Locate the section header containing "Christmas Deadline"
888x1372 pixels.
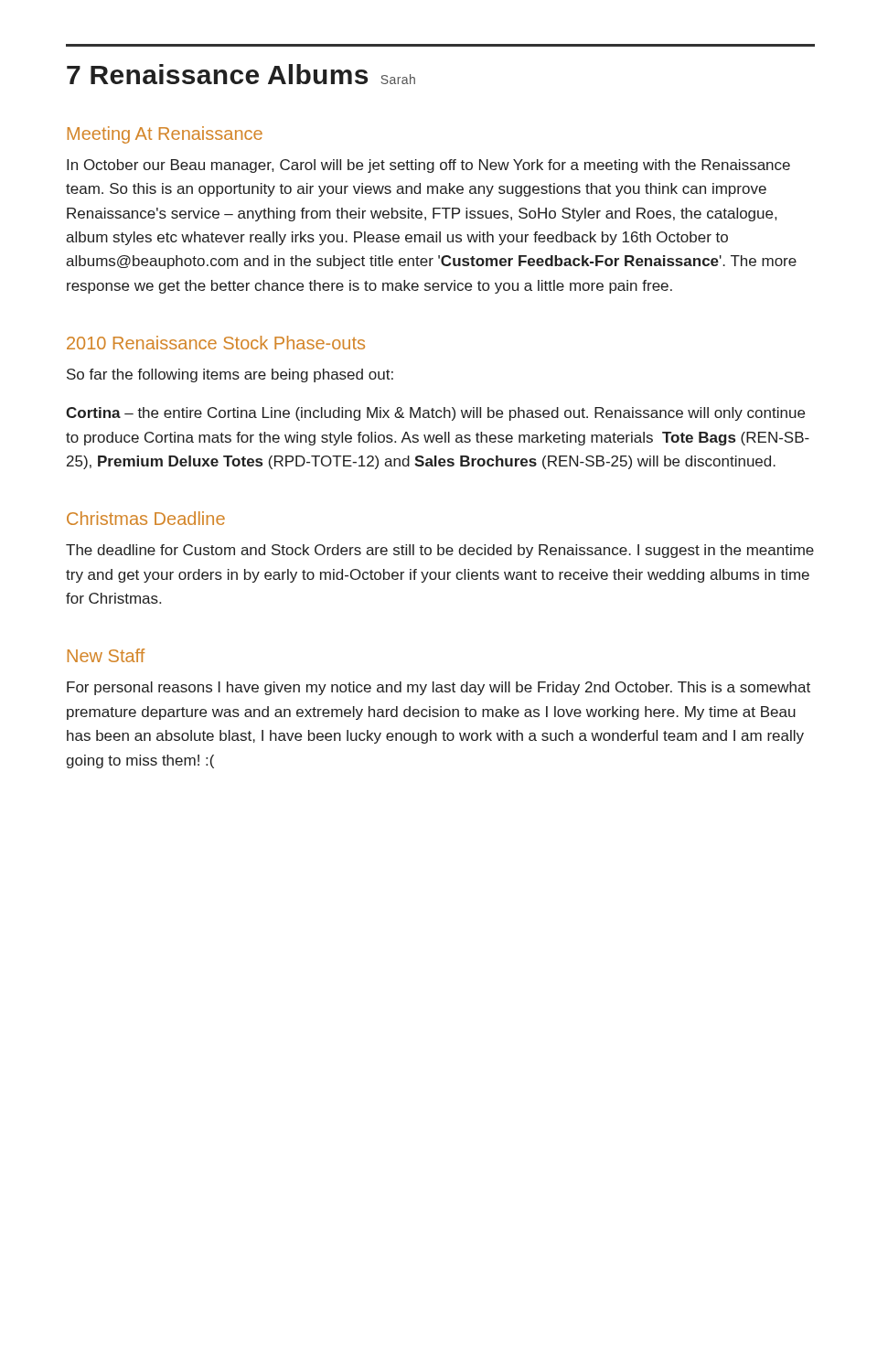tap(146, 519)
